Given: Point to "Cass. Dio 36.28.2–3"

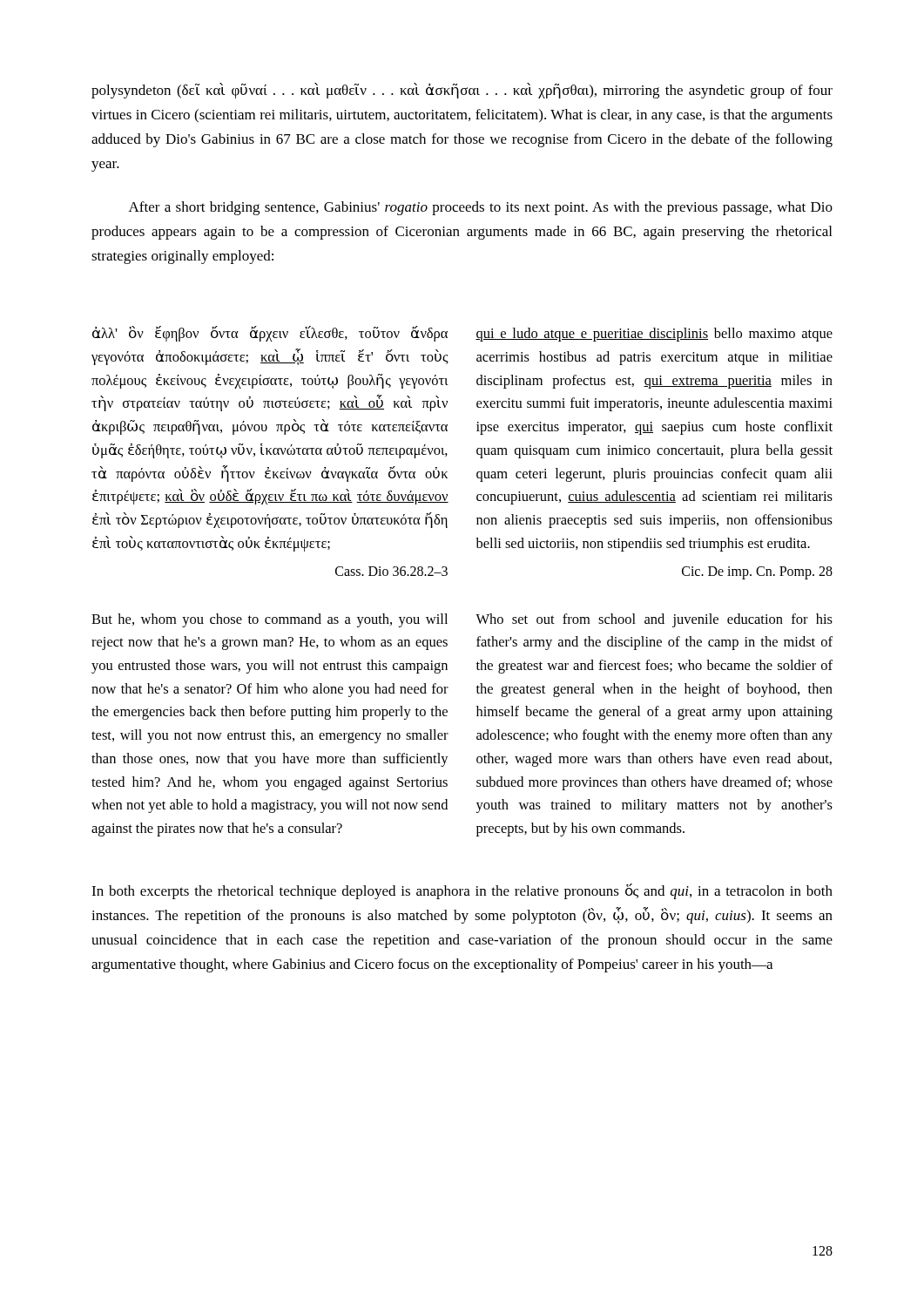Looking at the screenshot, I should tap(391, 571).
